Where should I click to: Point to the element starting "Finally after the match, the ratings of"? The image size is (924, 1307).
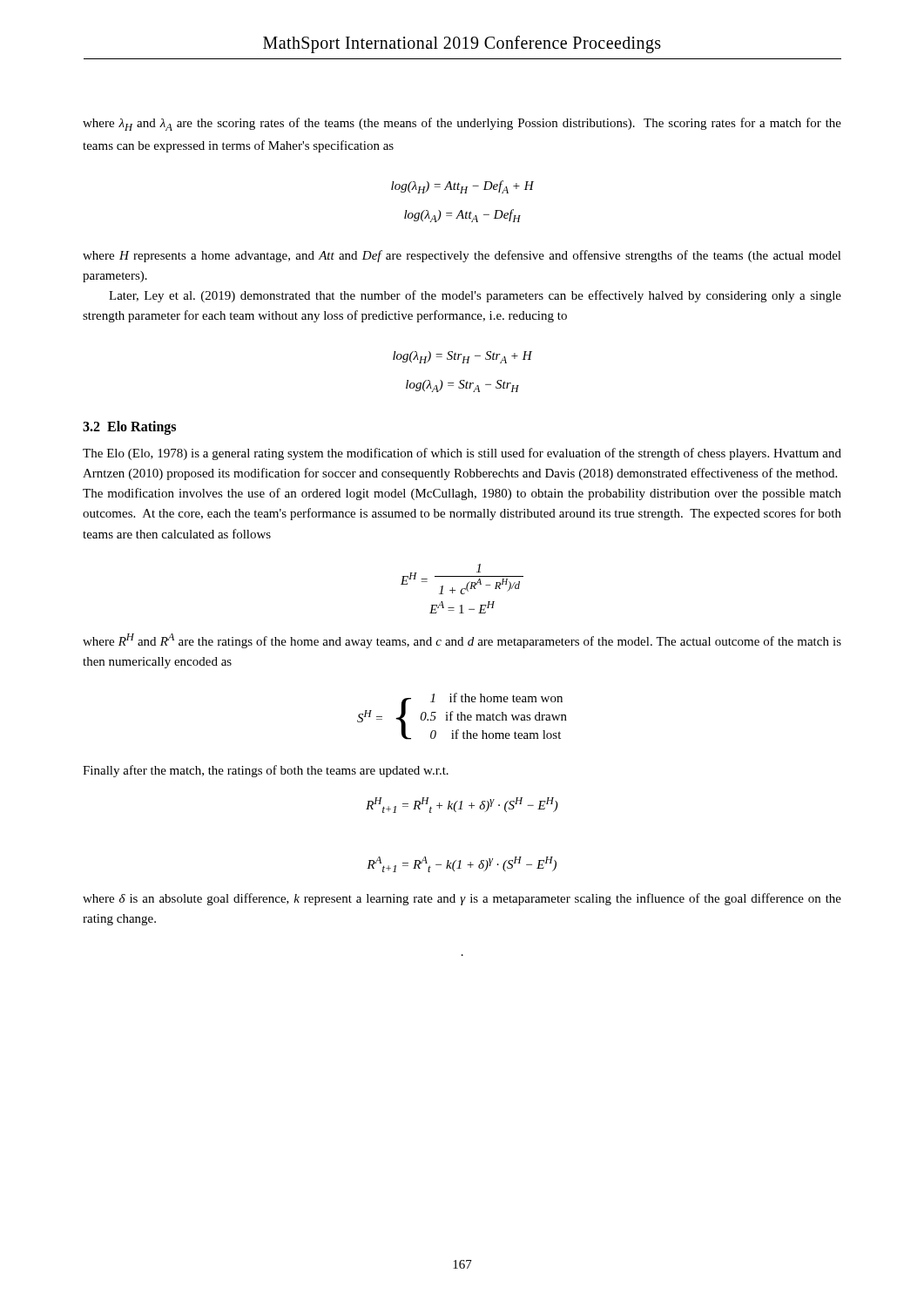click(266, 771)
